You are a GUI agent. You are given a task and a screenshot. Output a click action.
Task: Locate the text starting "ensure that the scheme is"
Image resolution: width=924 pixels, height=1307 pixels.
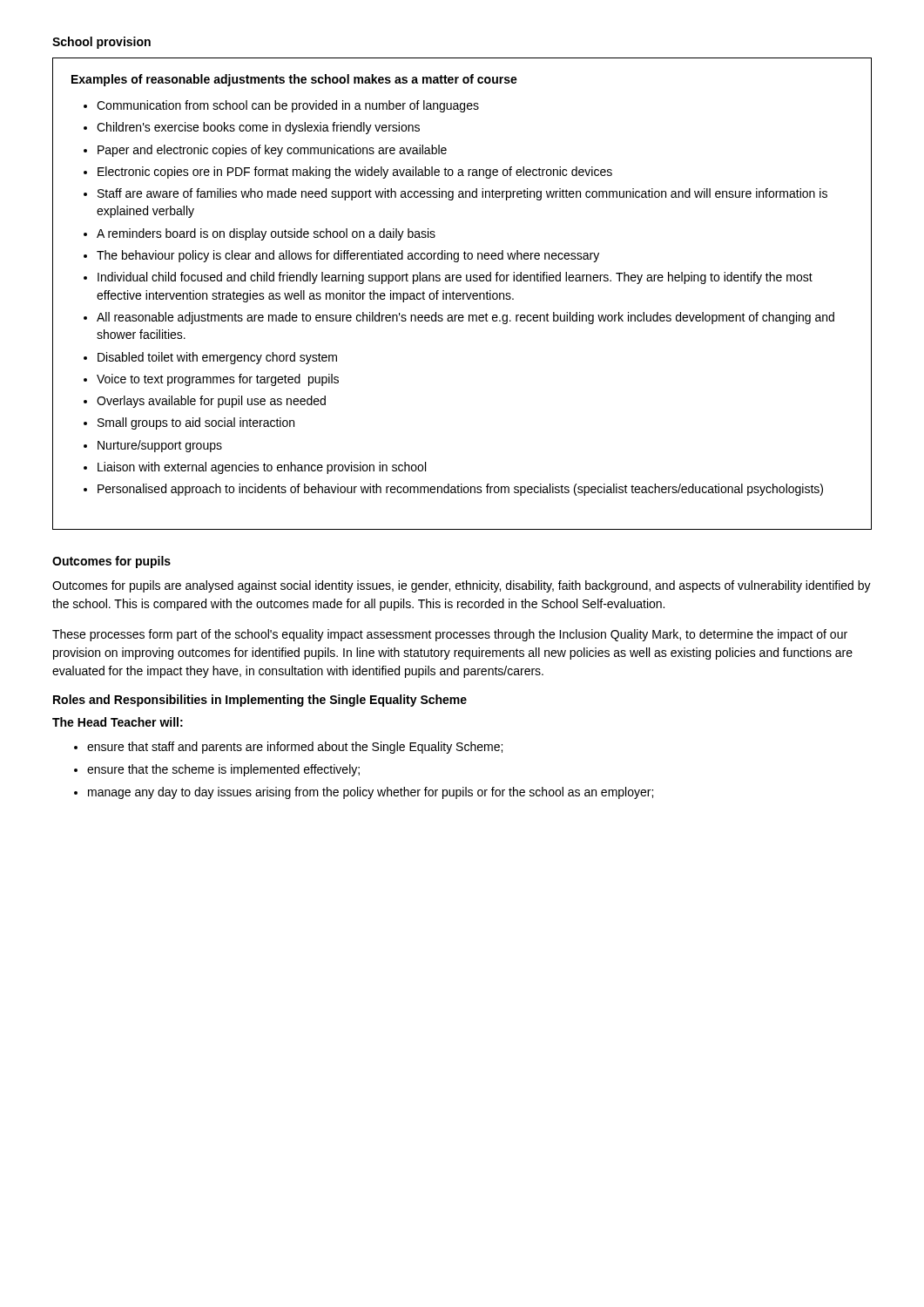coord(223,770)
